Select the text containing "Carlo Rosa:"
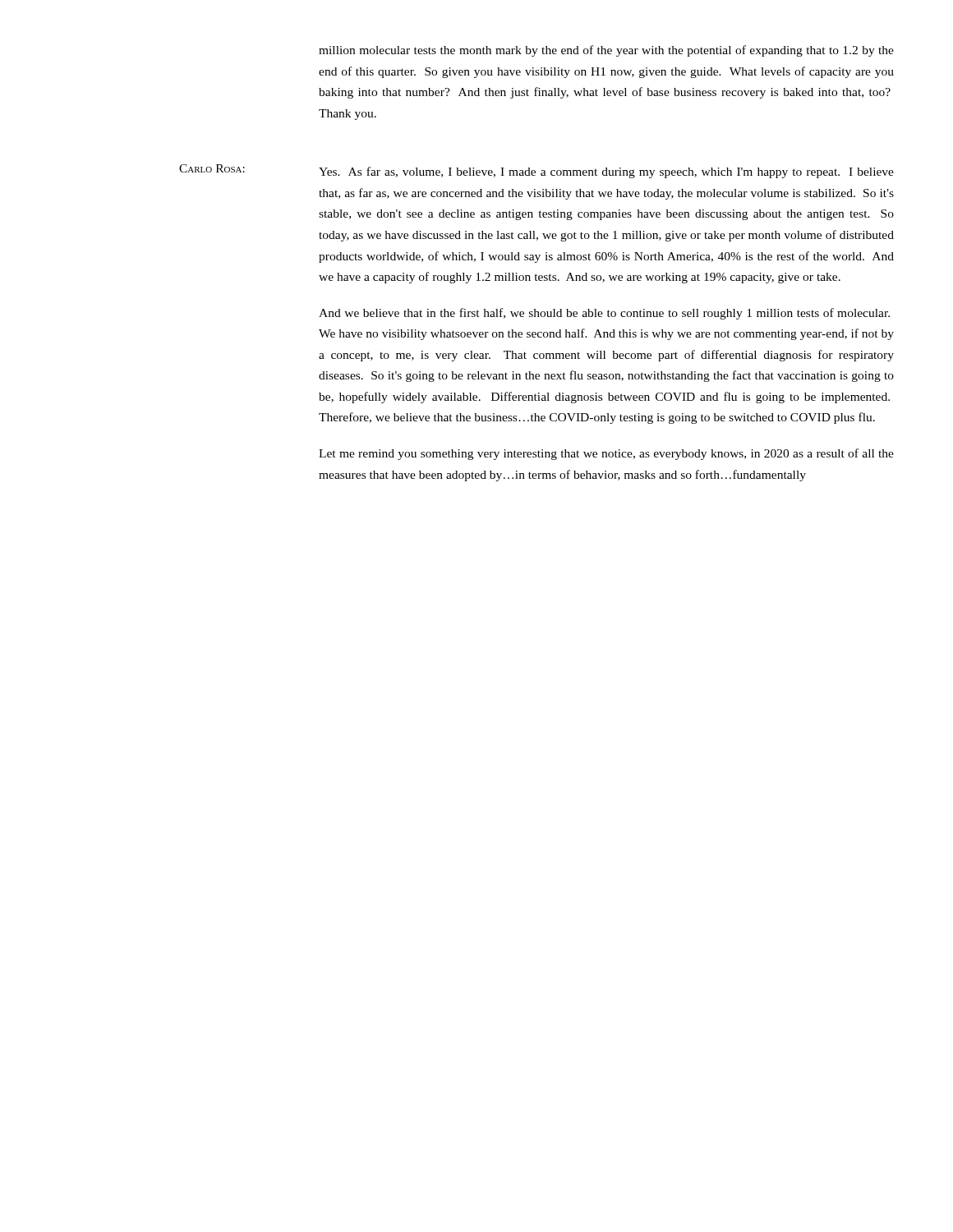953x1232 pixels. [212, 168]
